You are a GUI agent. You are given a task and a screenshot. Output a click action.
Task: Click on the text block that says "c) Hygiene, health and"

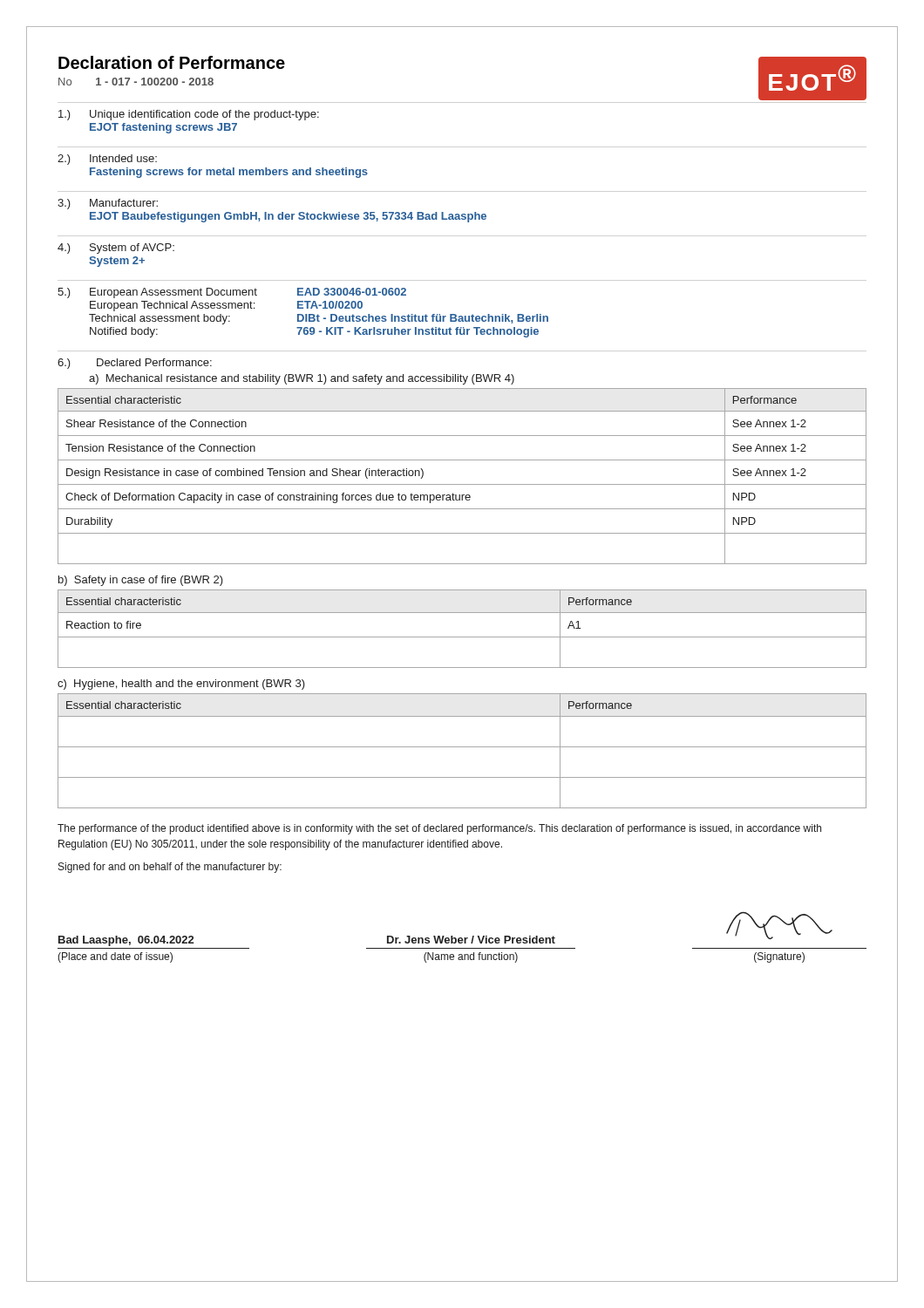pyautogui.click(x=181, y=684)
